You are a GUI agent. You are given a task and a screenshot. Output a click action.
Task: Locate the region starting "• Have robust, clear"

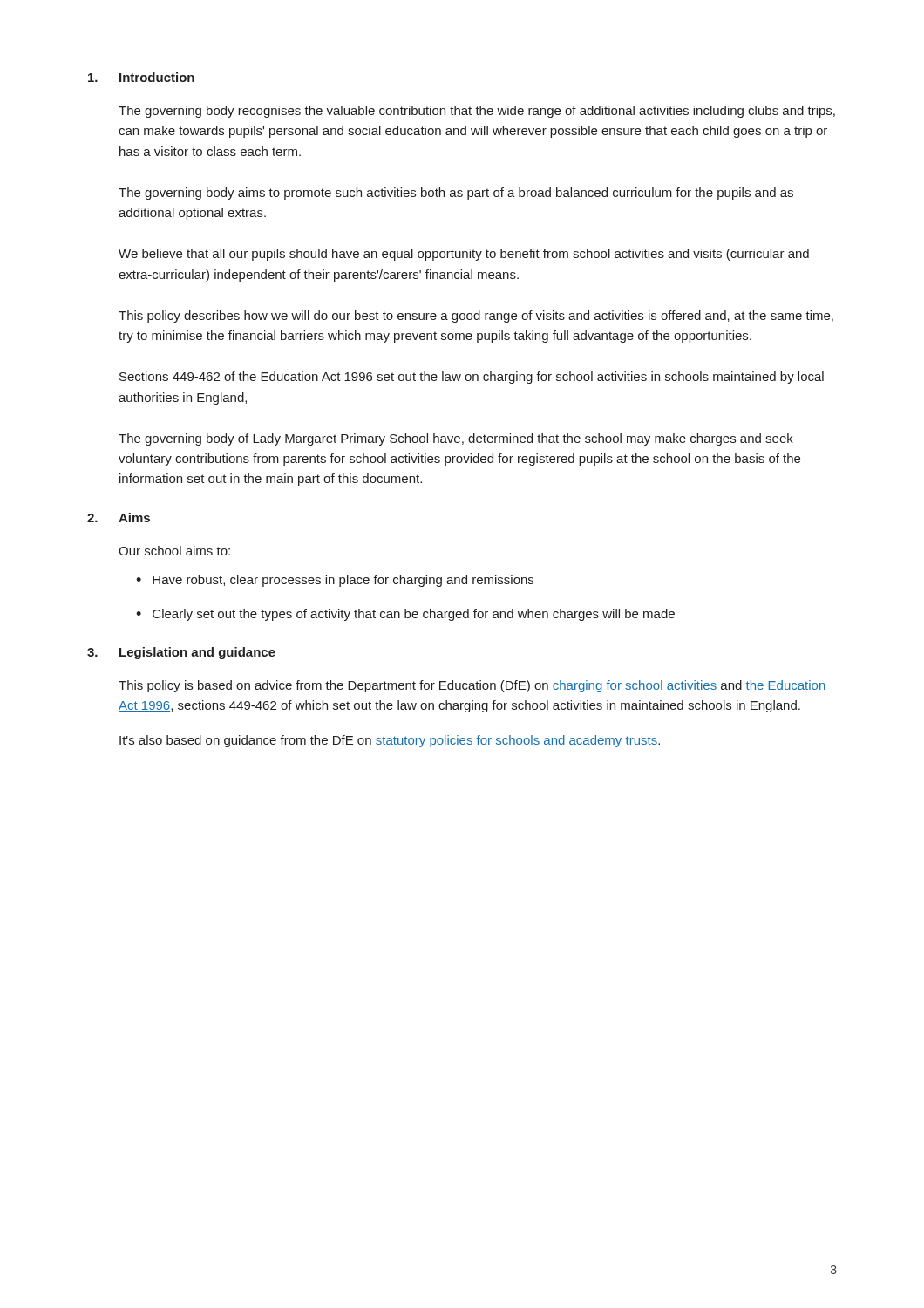click(335, 580)
